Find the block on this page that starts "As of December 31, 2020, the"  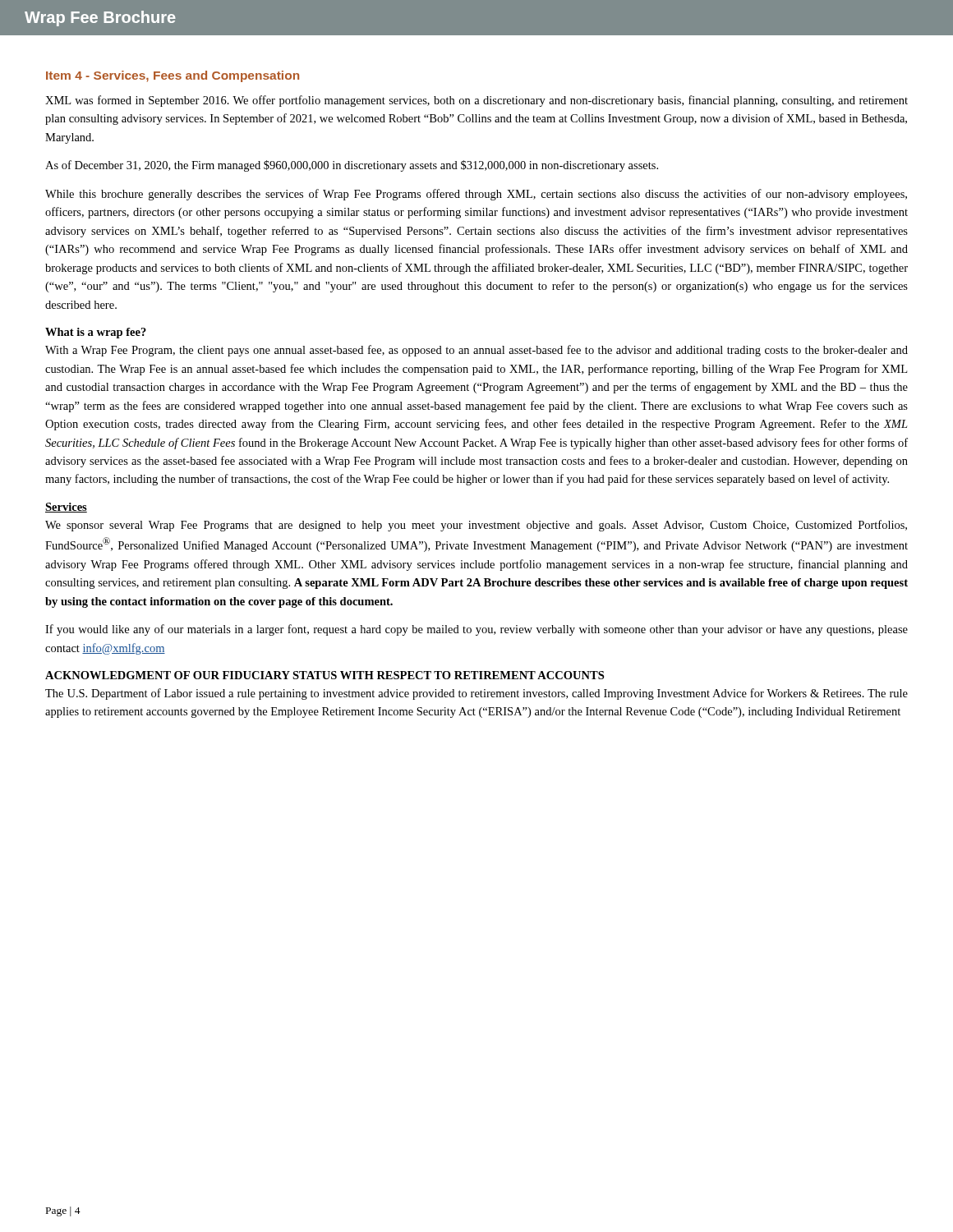pyautogui.click(x=352, y=165)
